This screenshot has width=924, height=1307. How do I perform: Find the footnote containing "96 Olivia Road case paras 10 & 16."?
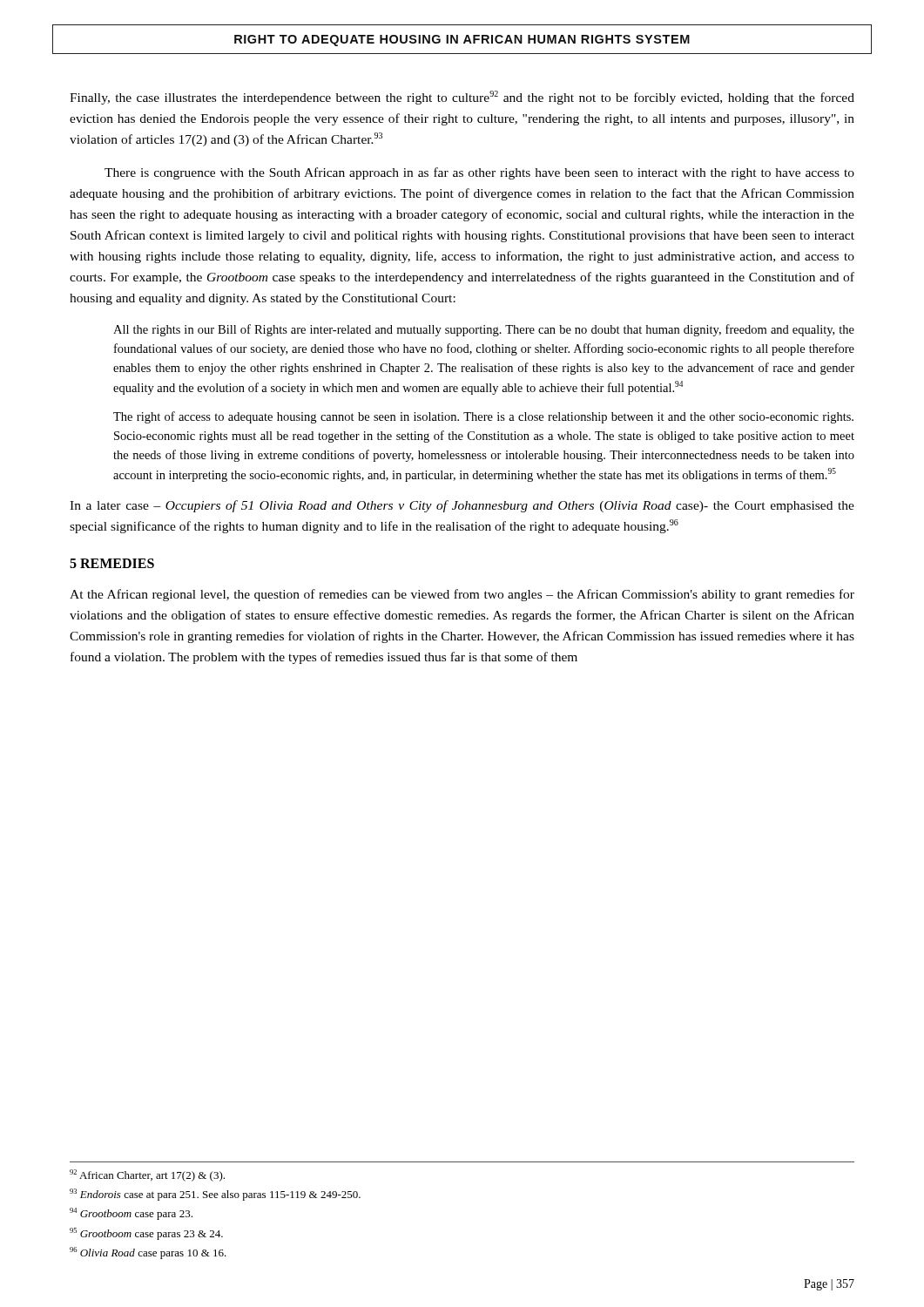pos(148,1253)
